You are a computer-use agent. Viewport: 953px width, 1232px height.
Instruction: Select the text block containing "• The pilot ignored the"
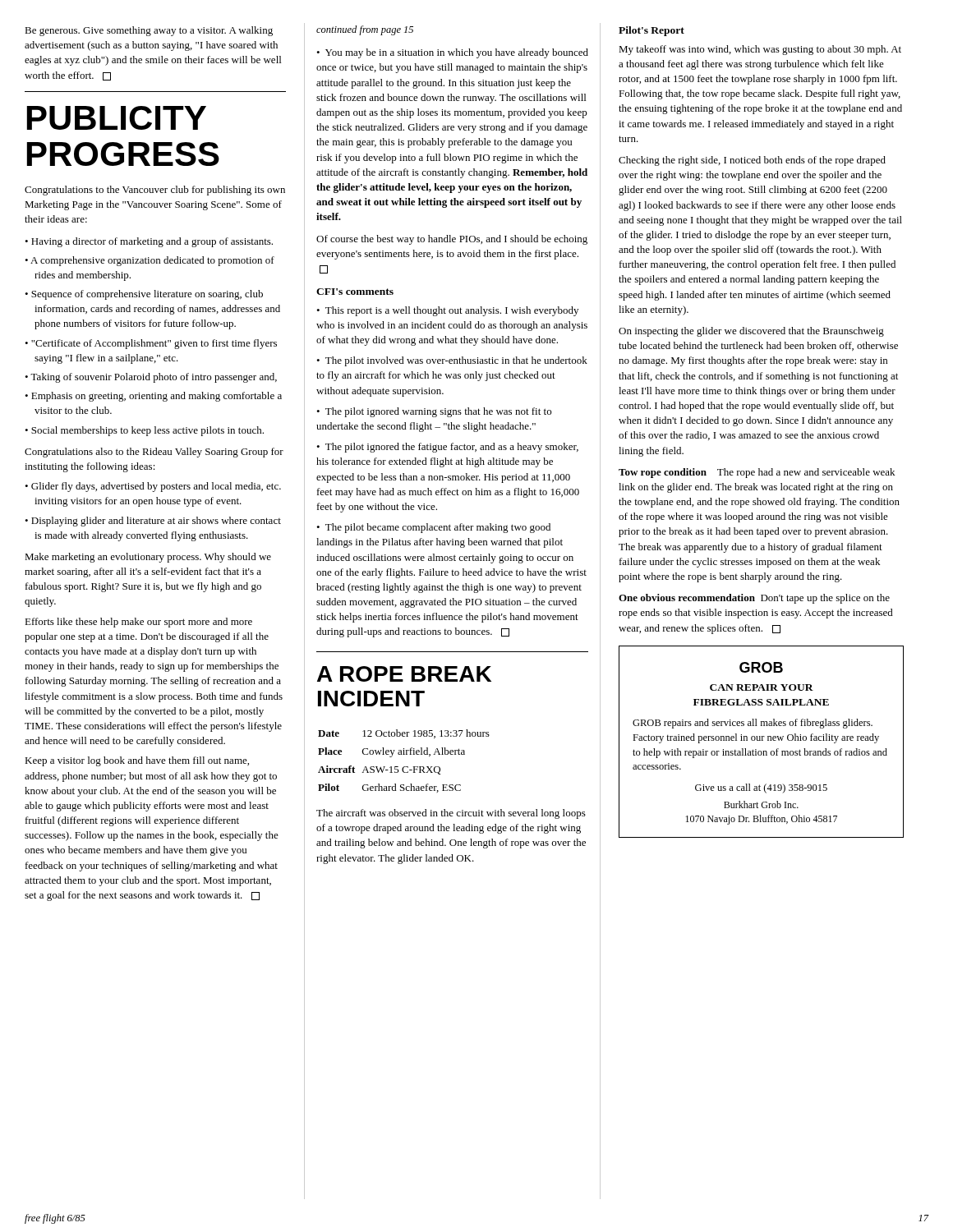coord(448,476)
